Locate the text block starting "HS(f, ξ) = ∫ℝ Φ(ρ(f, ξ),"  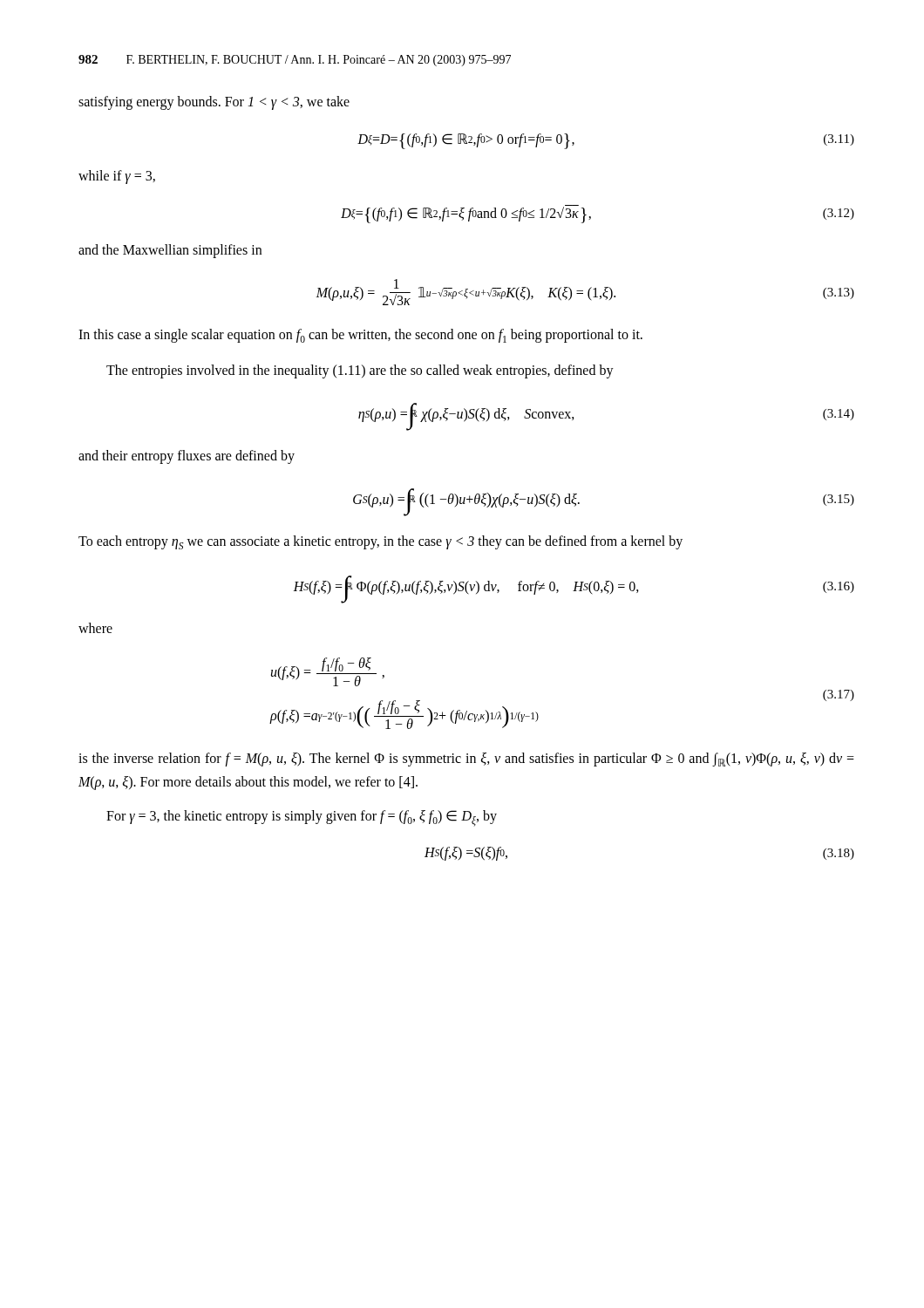[466, 586]
